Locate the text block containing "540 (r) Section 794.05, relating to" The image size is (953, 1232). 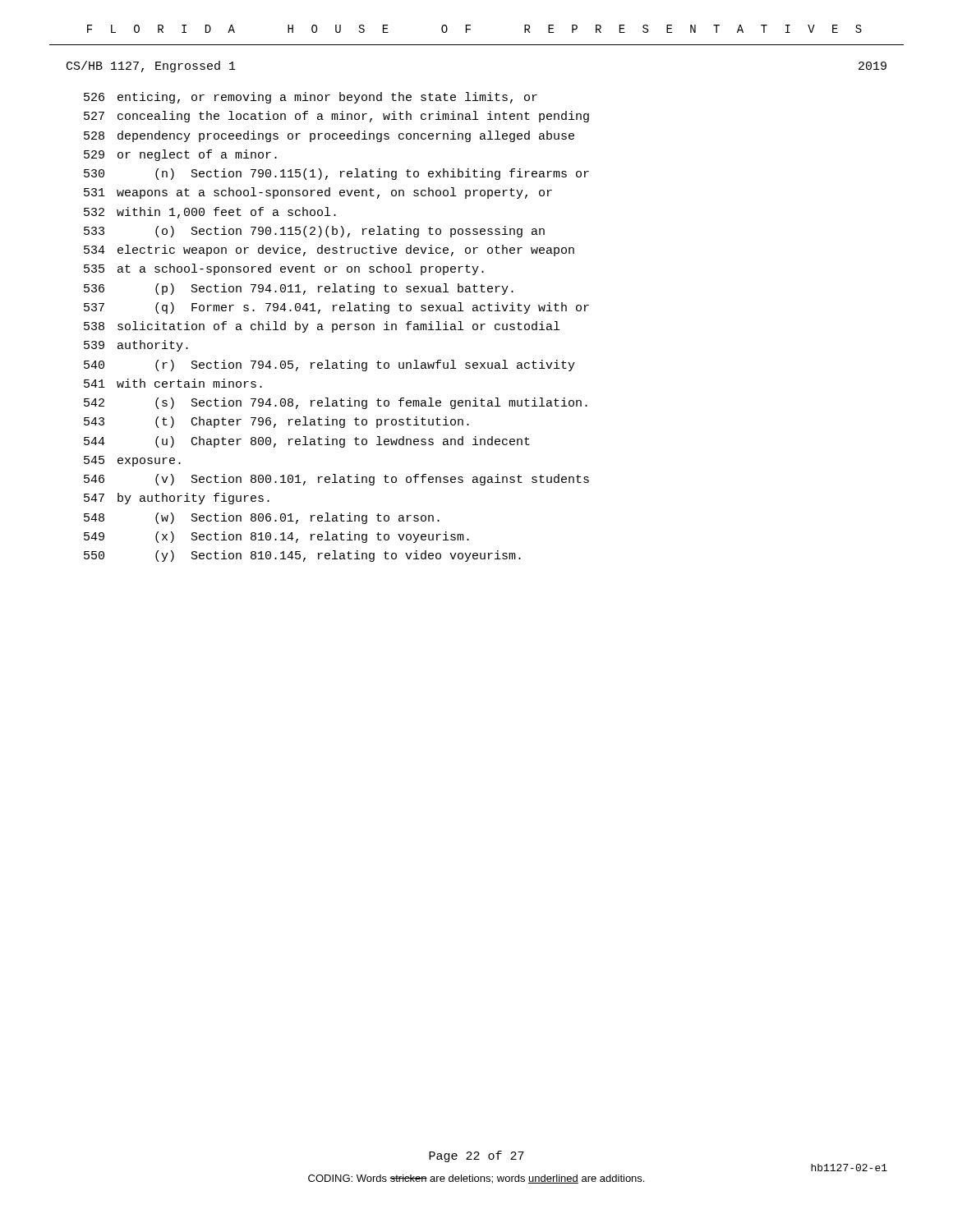coord(476,375)
